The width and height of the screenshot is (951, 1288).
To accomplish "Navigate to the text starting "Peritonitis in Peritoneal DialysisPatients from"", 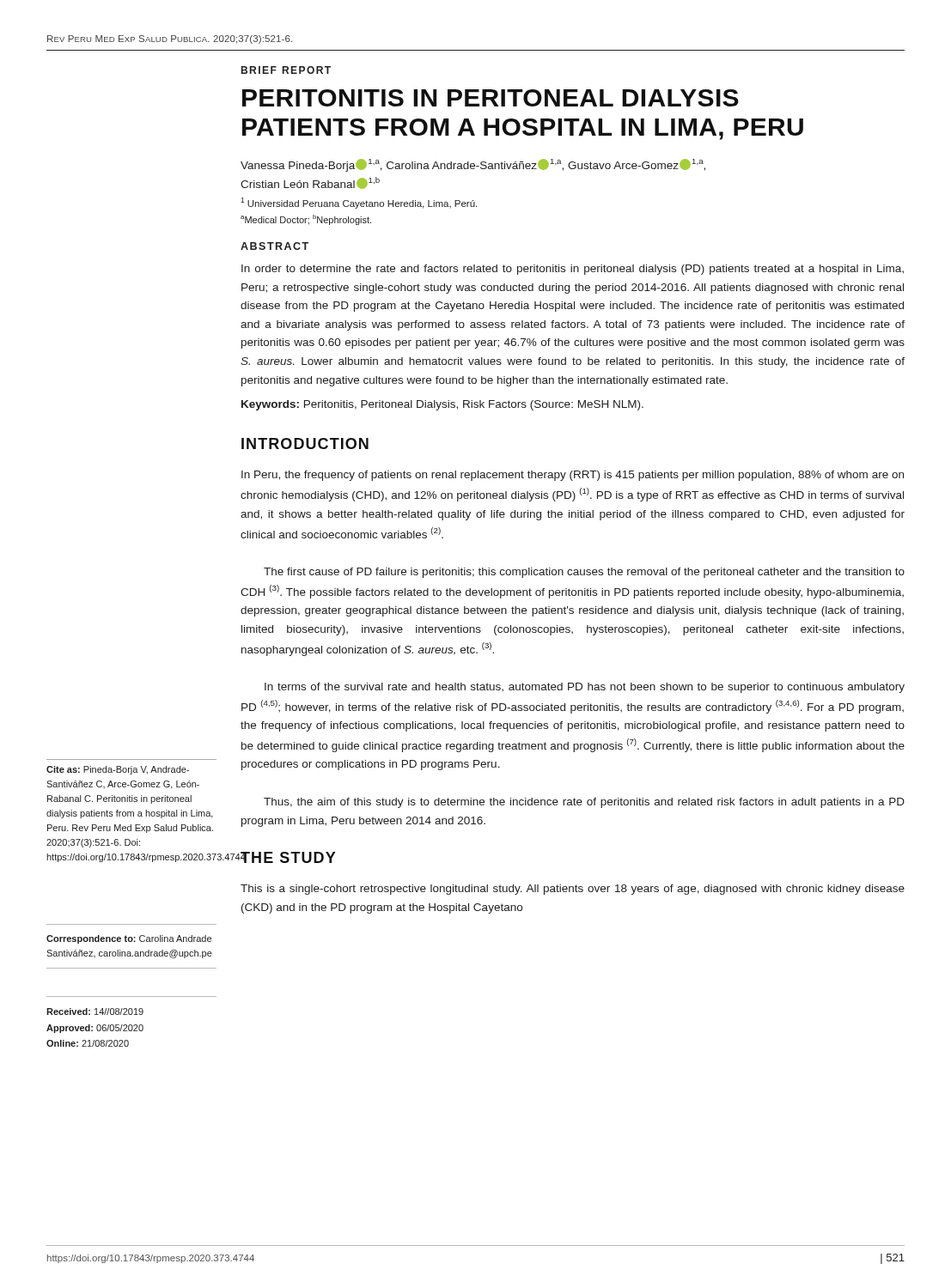I will (523, 112).
